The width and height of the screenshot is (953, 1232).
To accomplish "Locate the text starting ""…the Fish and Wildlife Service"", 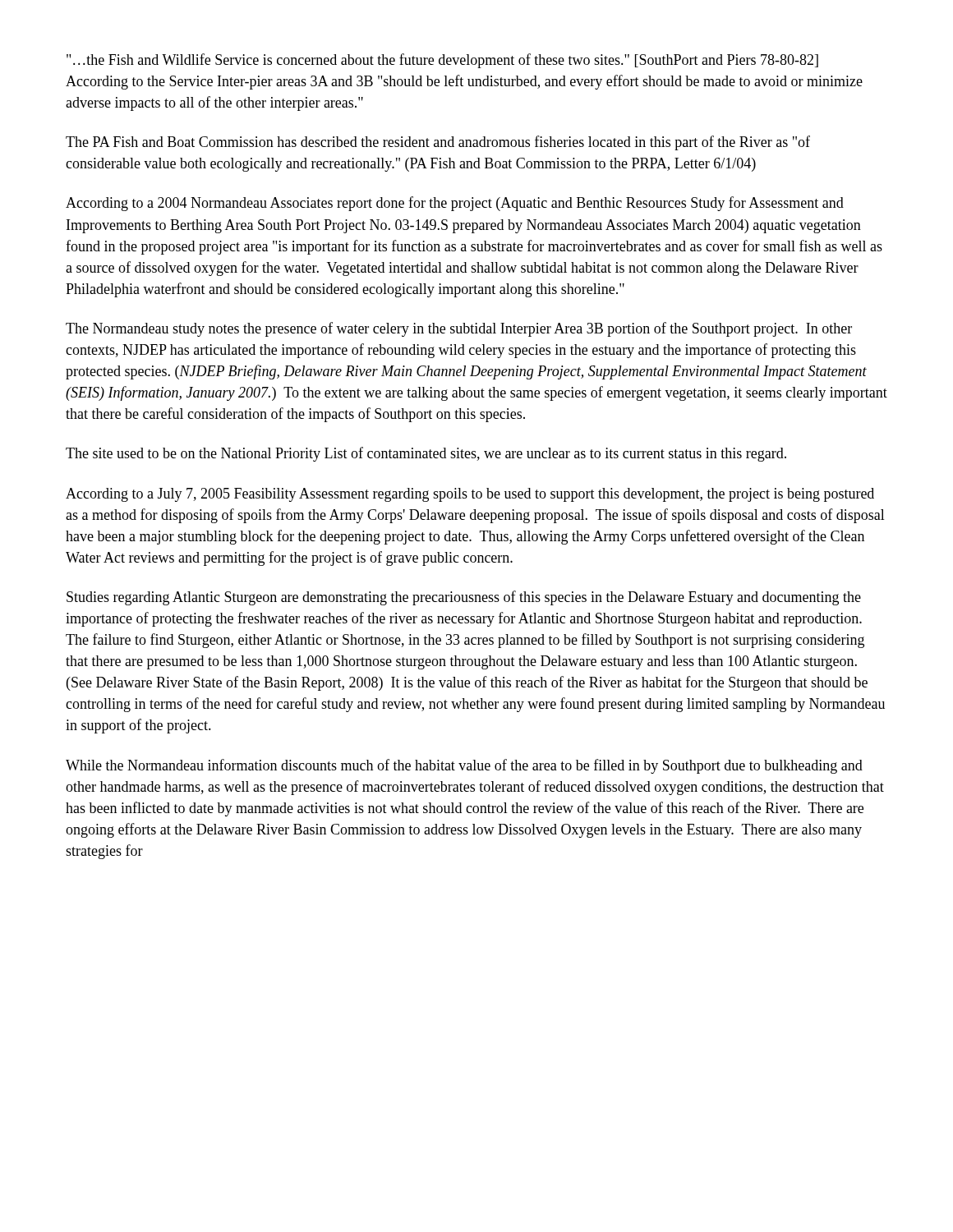I will [464, 81].
